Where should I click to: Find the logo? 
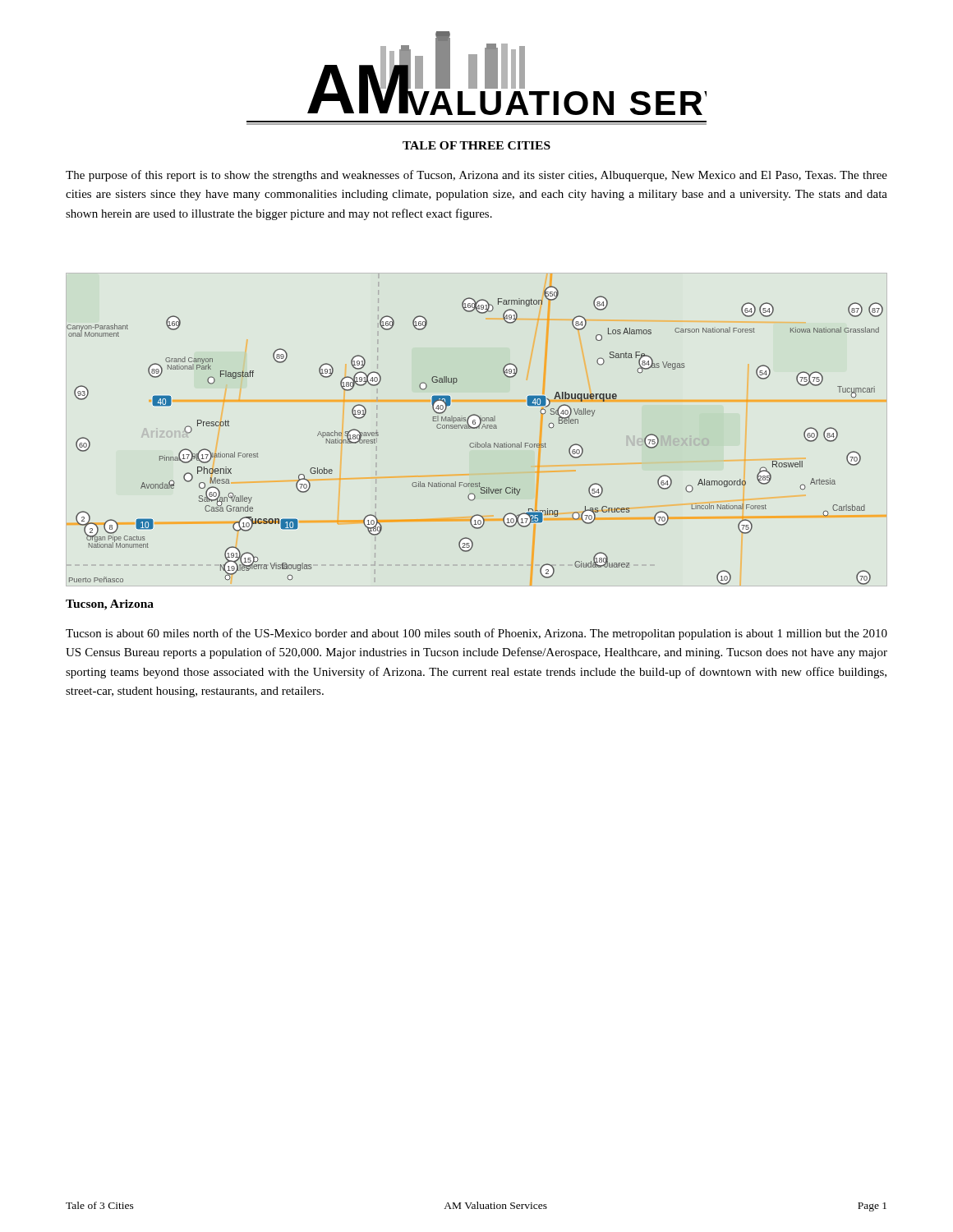click(x=476, y=80)
